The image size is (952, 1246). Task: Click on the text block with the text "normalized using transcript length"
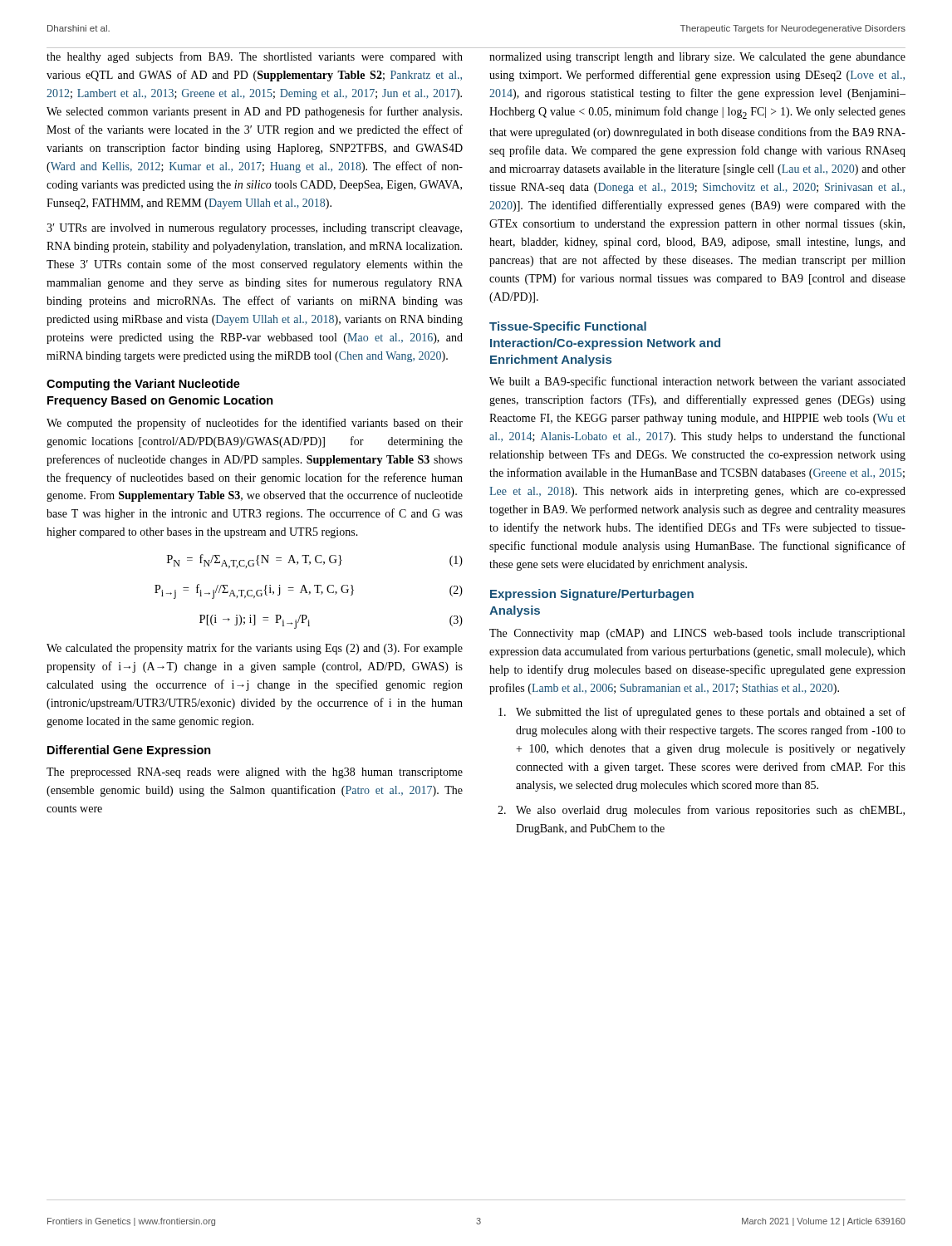(697, 177)
